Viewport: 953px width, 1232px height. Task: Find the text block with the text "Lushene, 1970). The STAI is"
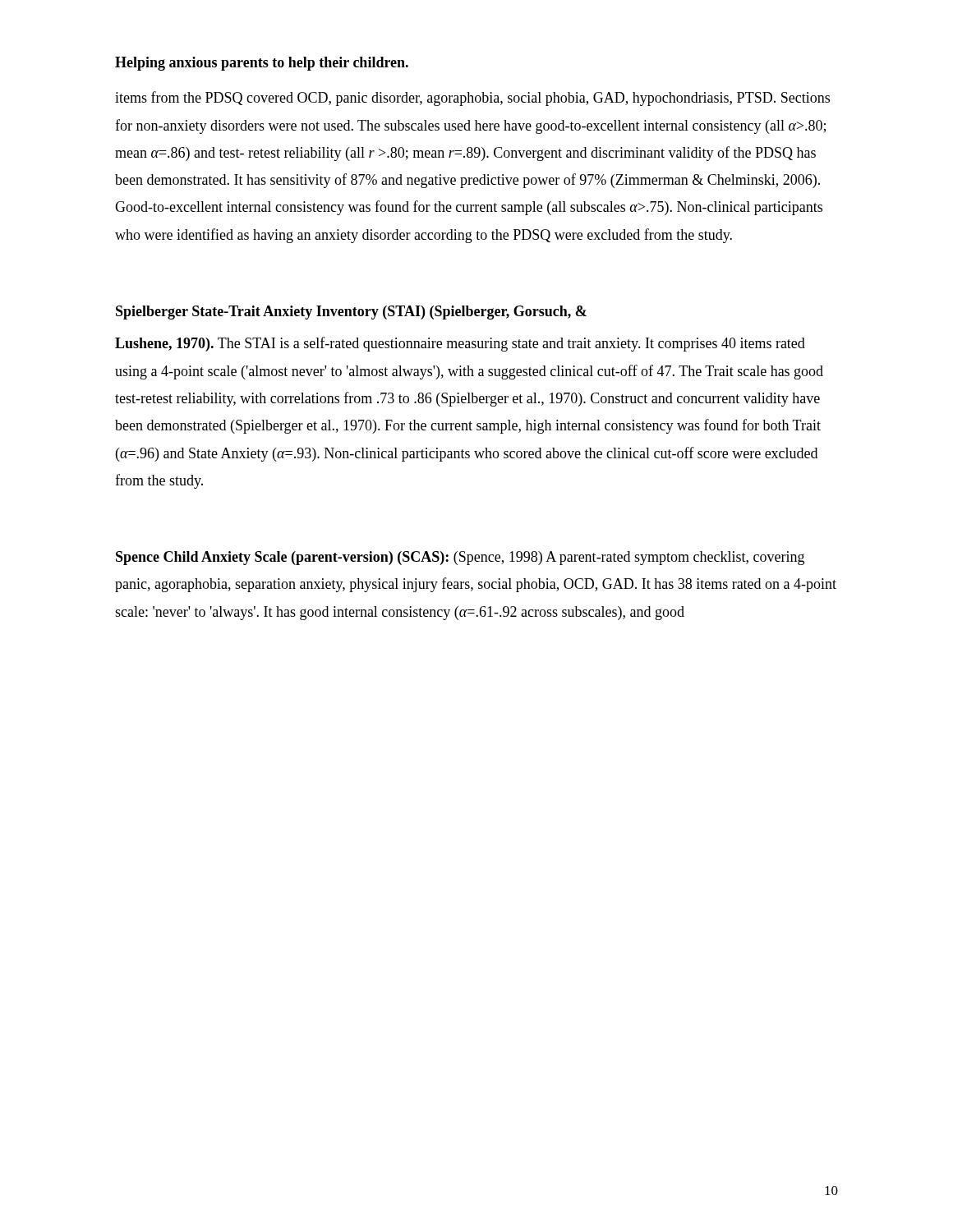469,412
